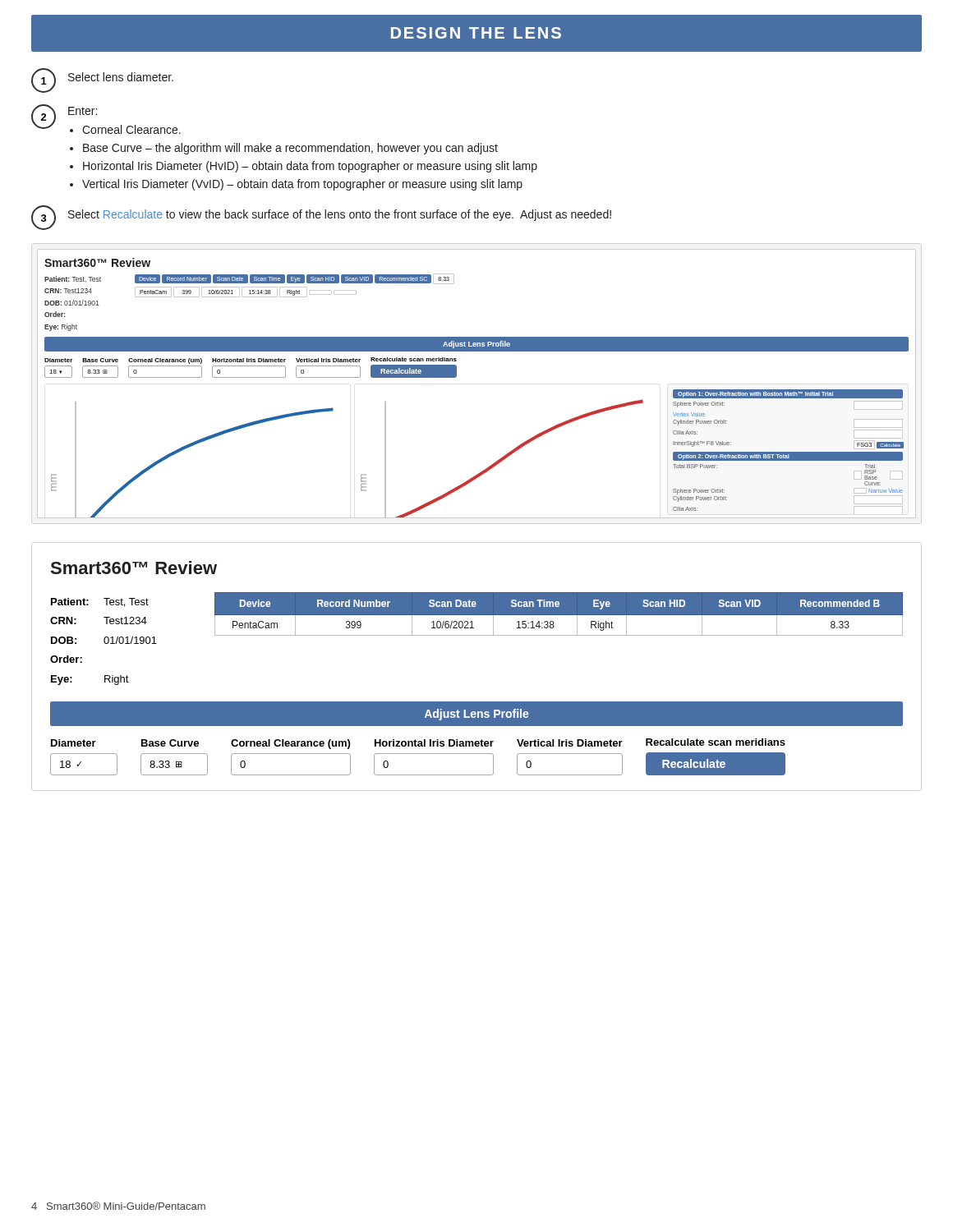Find the block on this page that starts "Vertical Iris Diameter (VvID) –"
The height and width of the screenshot is (1232, 953).
pyautogui.click(x=302, y=184)
